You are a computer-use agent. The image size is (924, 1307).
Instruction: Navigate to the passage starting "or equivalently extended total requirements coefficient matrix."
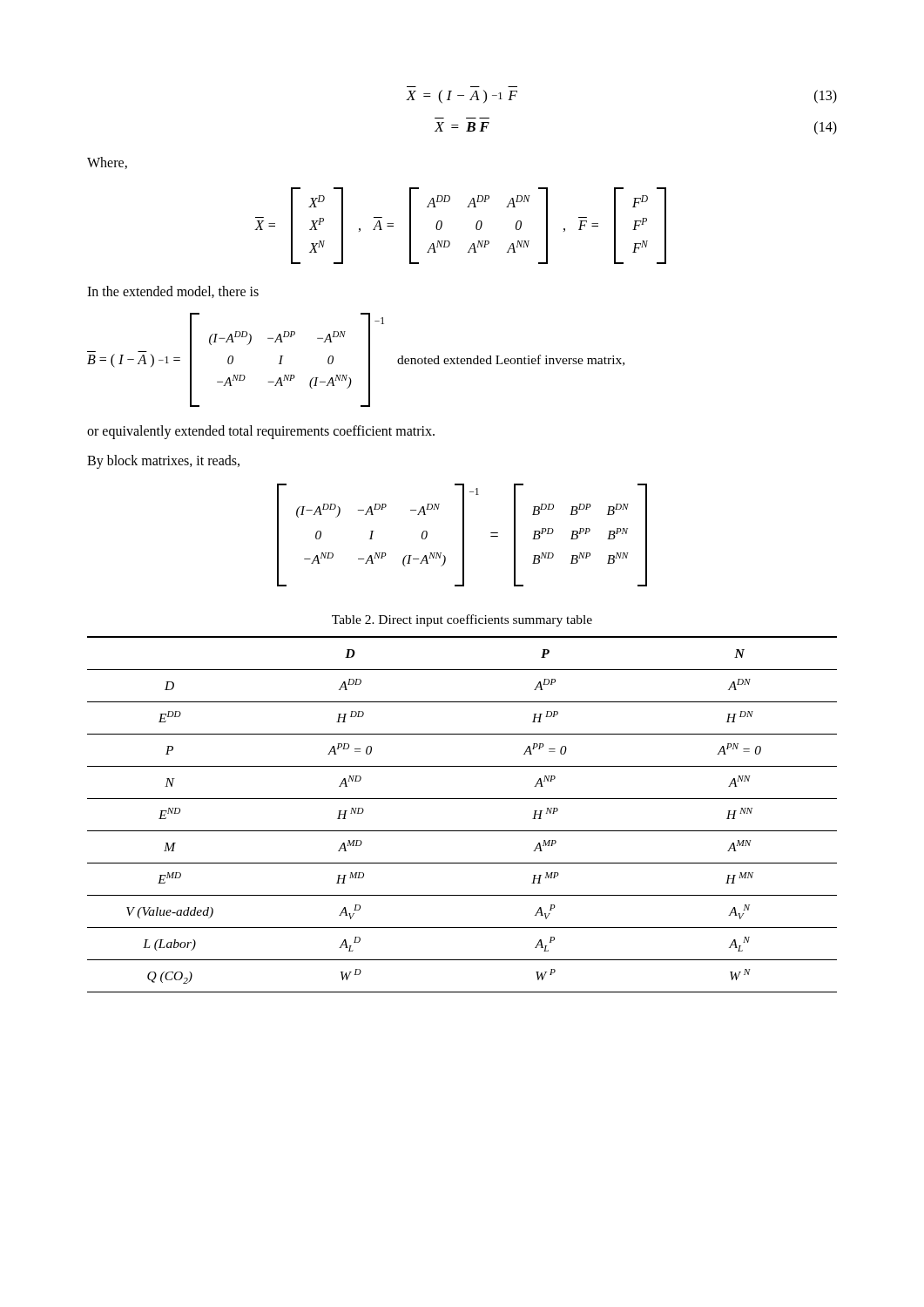pos(261,431)
